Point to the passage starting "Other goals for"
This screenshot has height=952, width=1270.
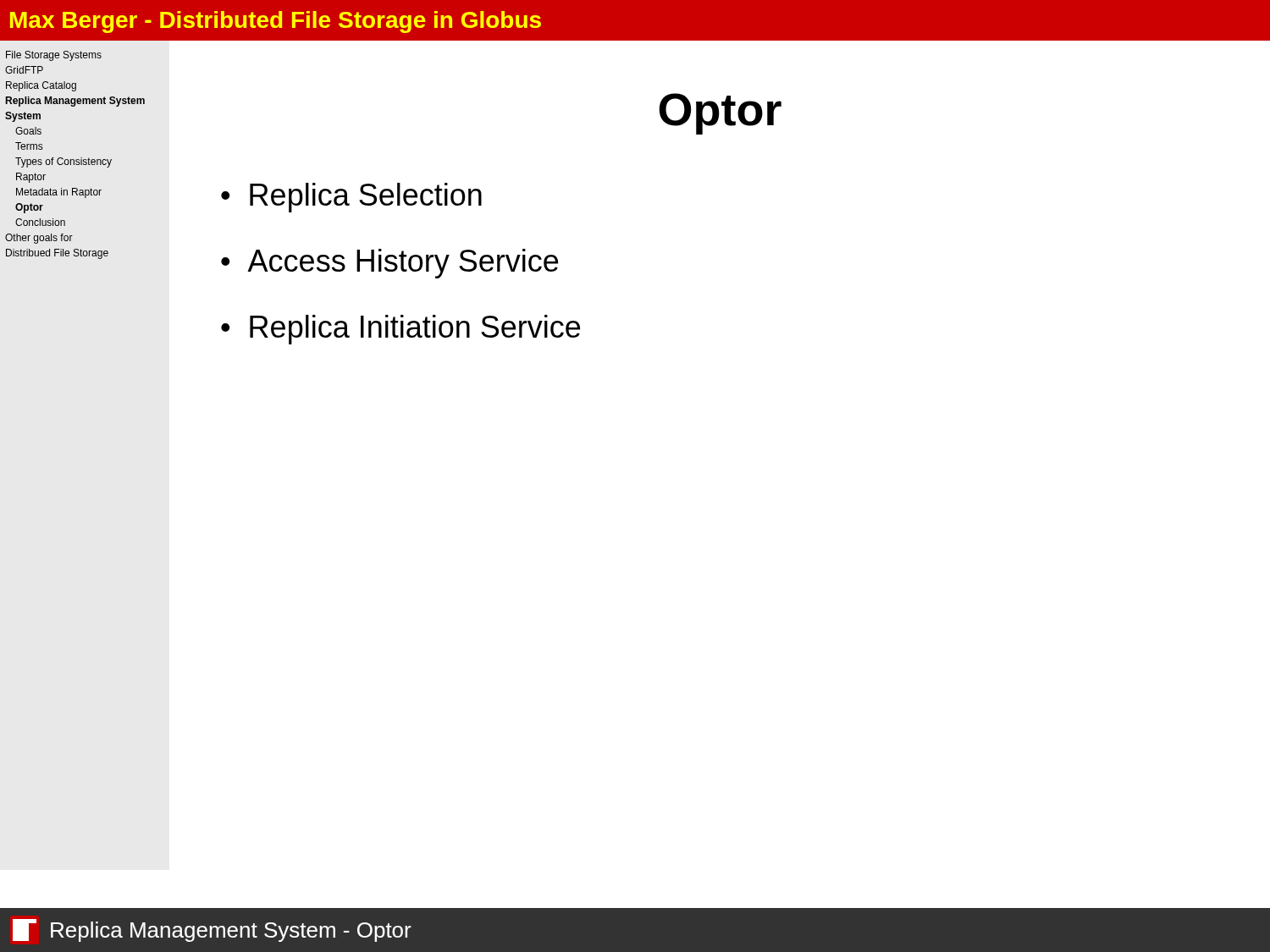coord(39,238)
